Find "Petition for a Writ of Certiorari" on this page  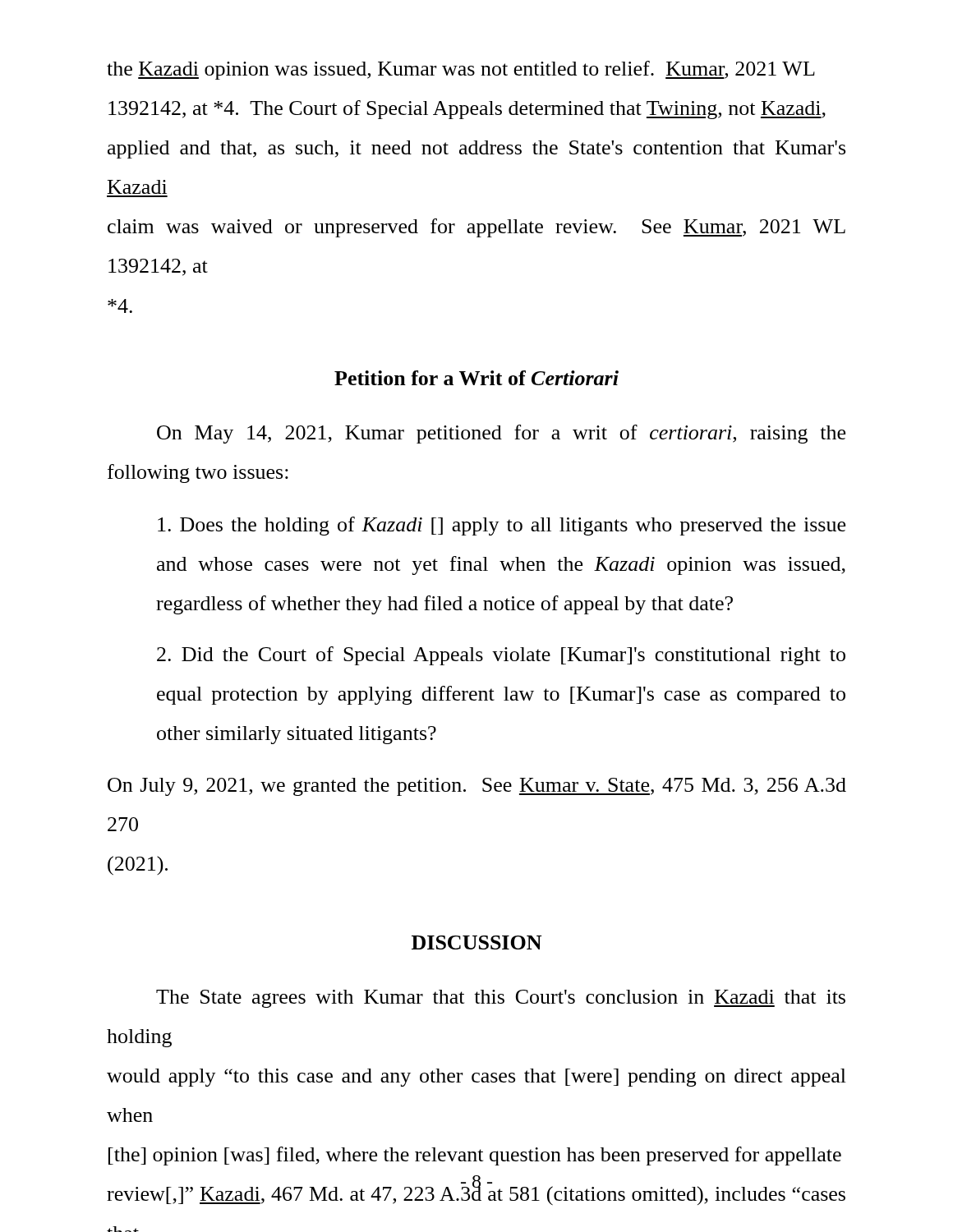pos(476,378)
